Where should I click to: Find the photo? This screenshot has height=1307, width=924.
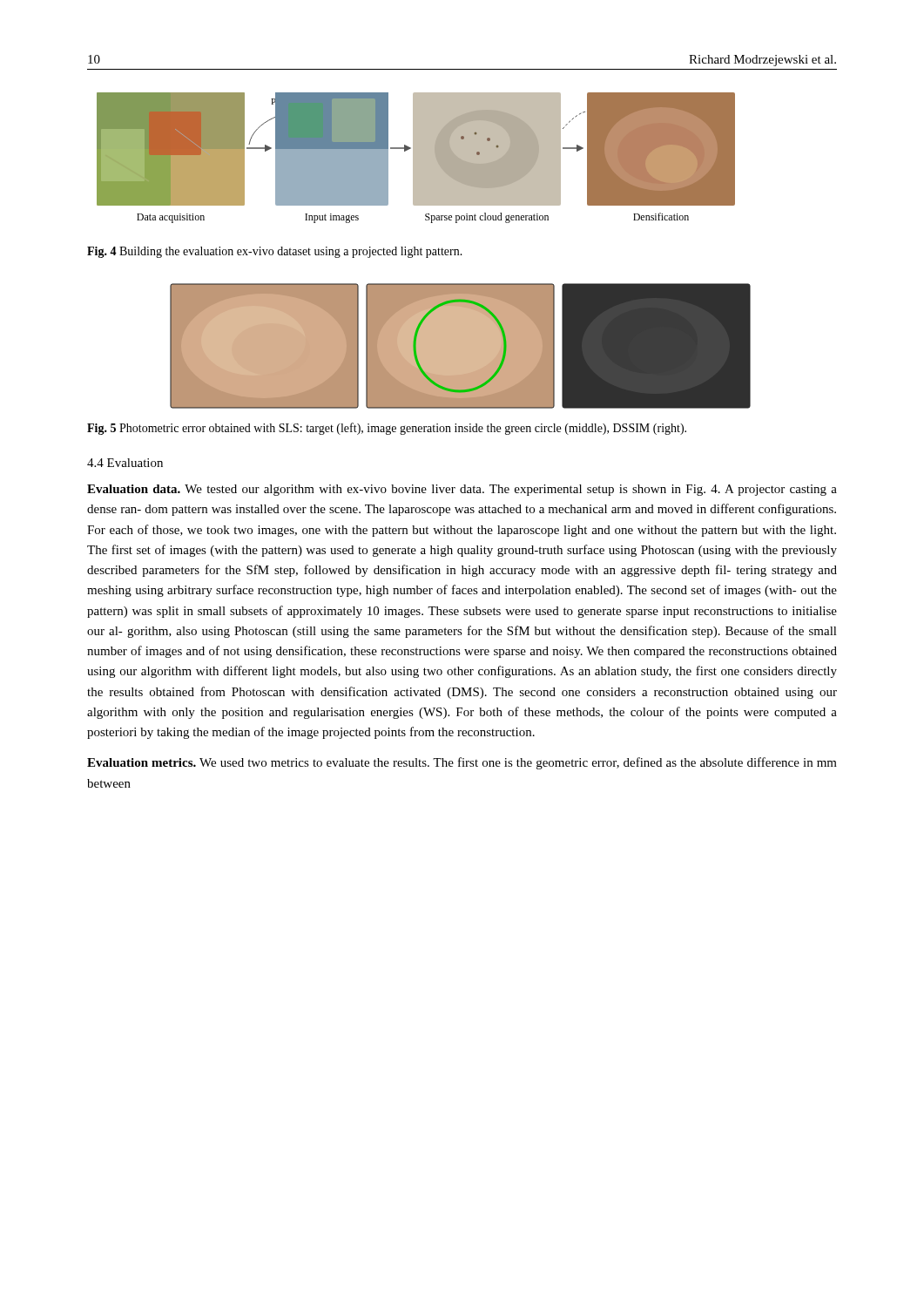point(462,347)
